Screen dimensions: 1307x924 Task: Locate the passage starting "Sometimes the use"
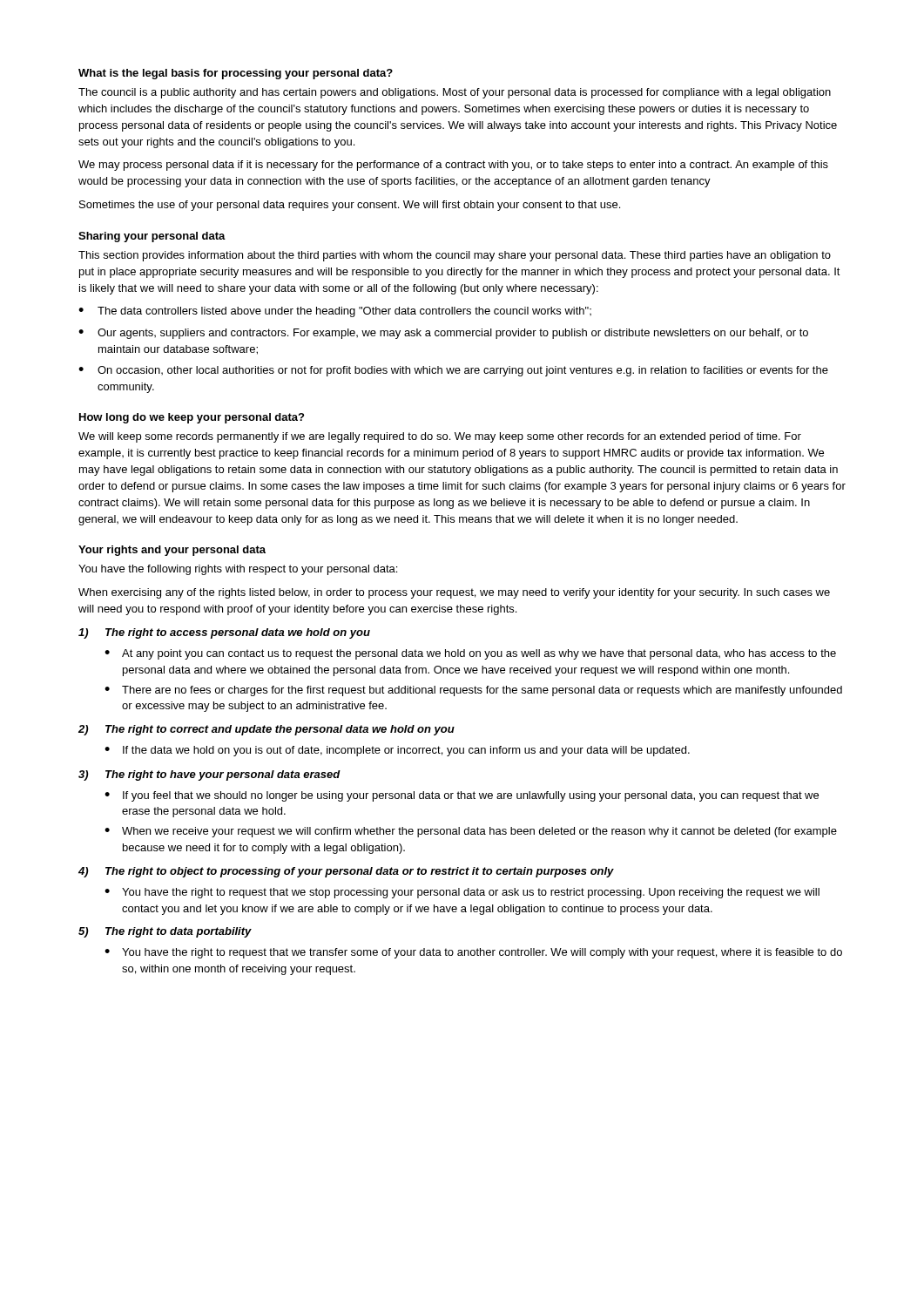(350, 204)
